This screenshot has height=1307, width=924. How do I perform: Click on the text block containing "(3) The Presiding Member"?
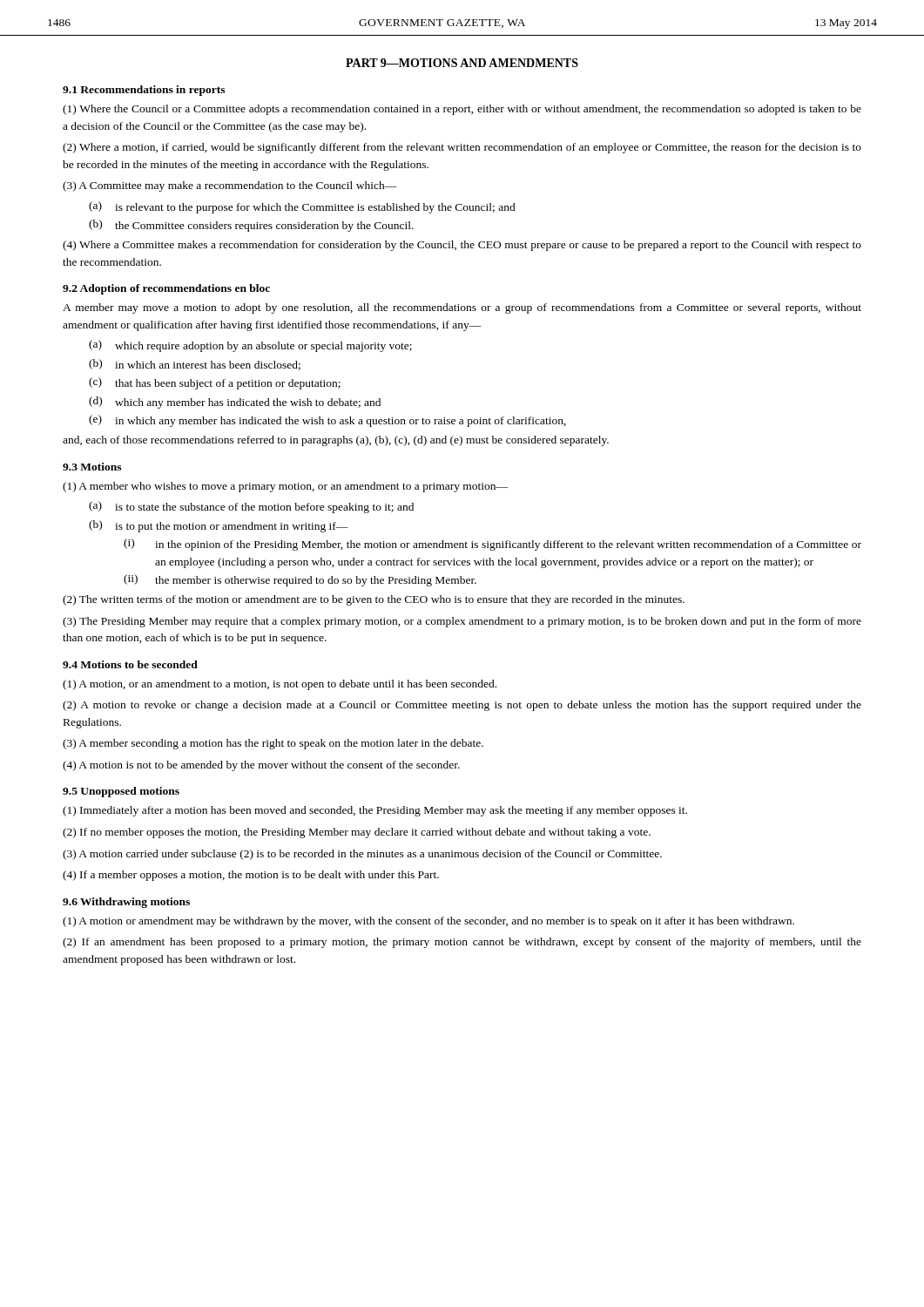coord(462,629)
